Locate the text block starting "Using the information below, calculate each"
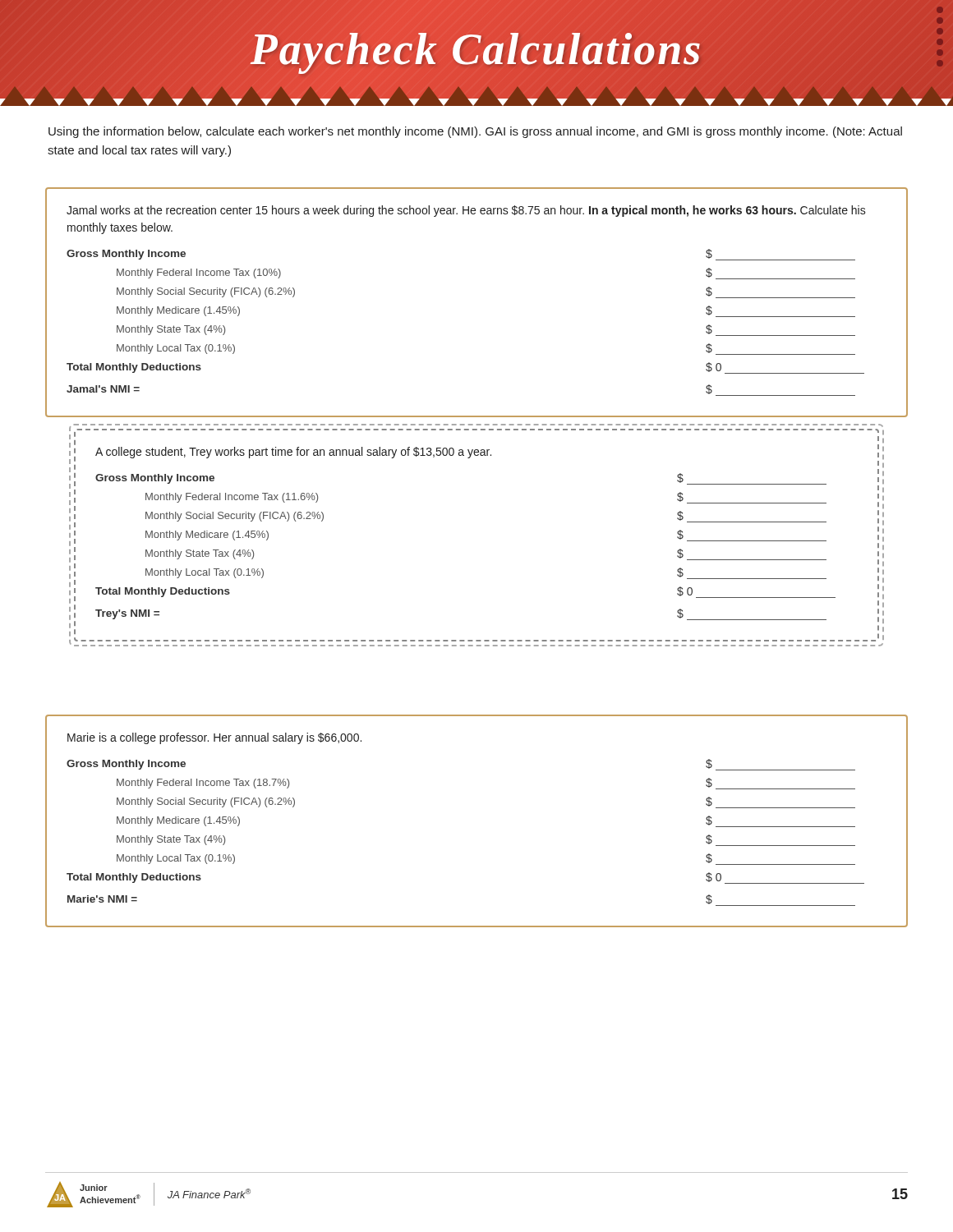Image resolution: width=953 pixels, height=1232 pixels. pyautogui.click(x=475, y=141)
